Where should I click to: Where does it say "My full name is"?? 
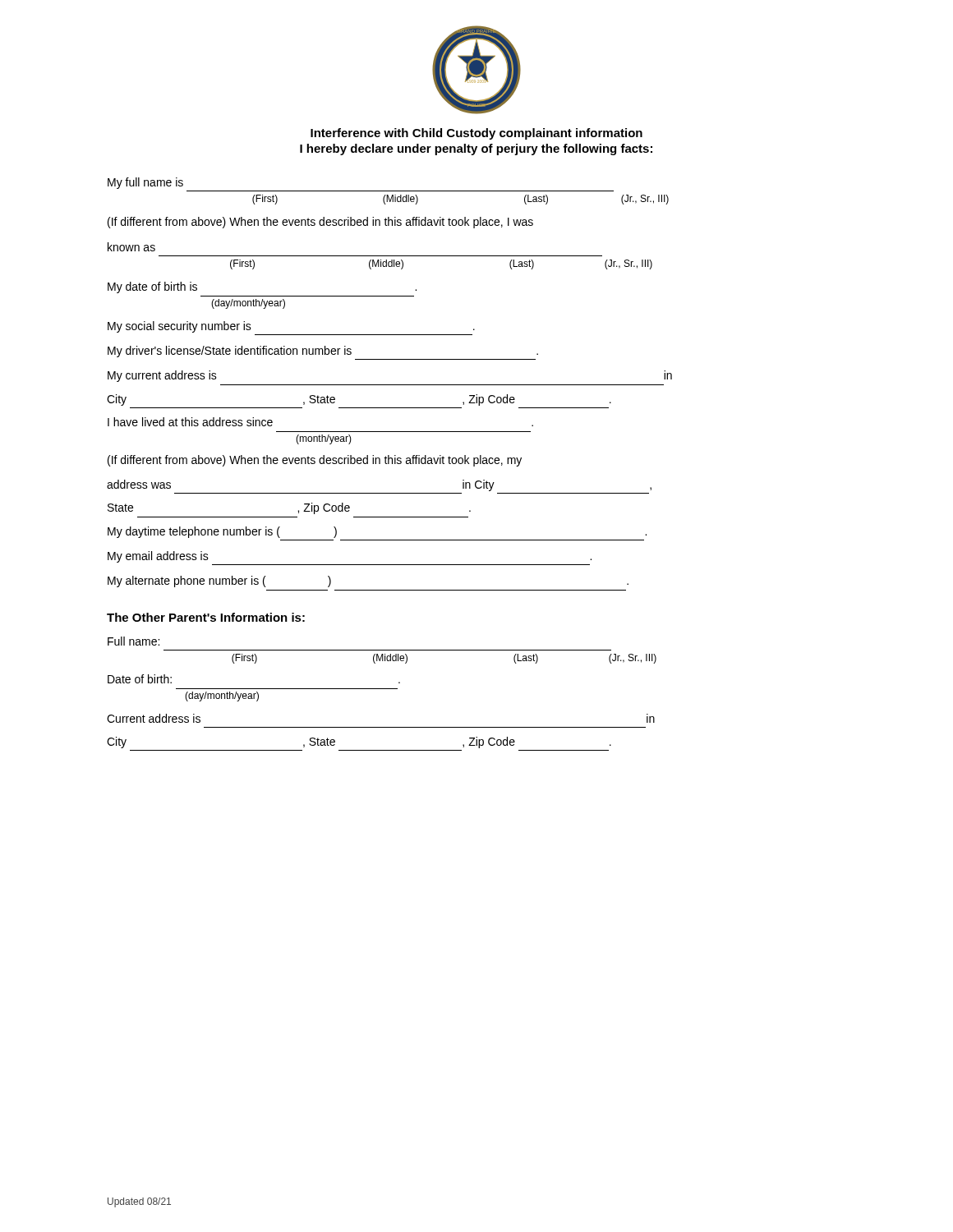[x=360, y=184]
